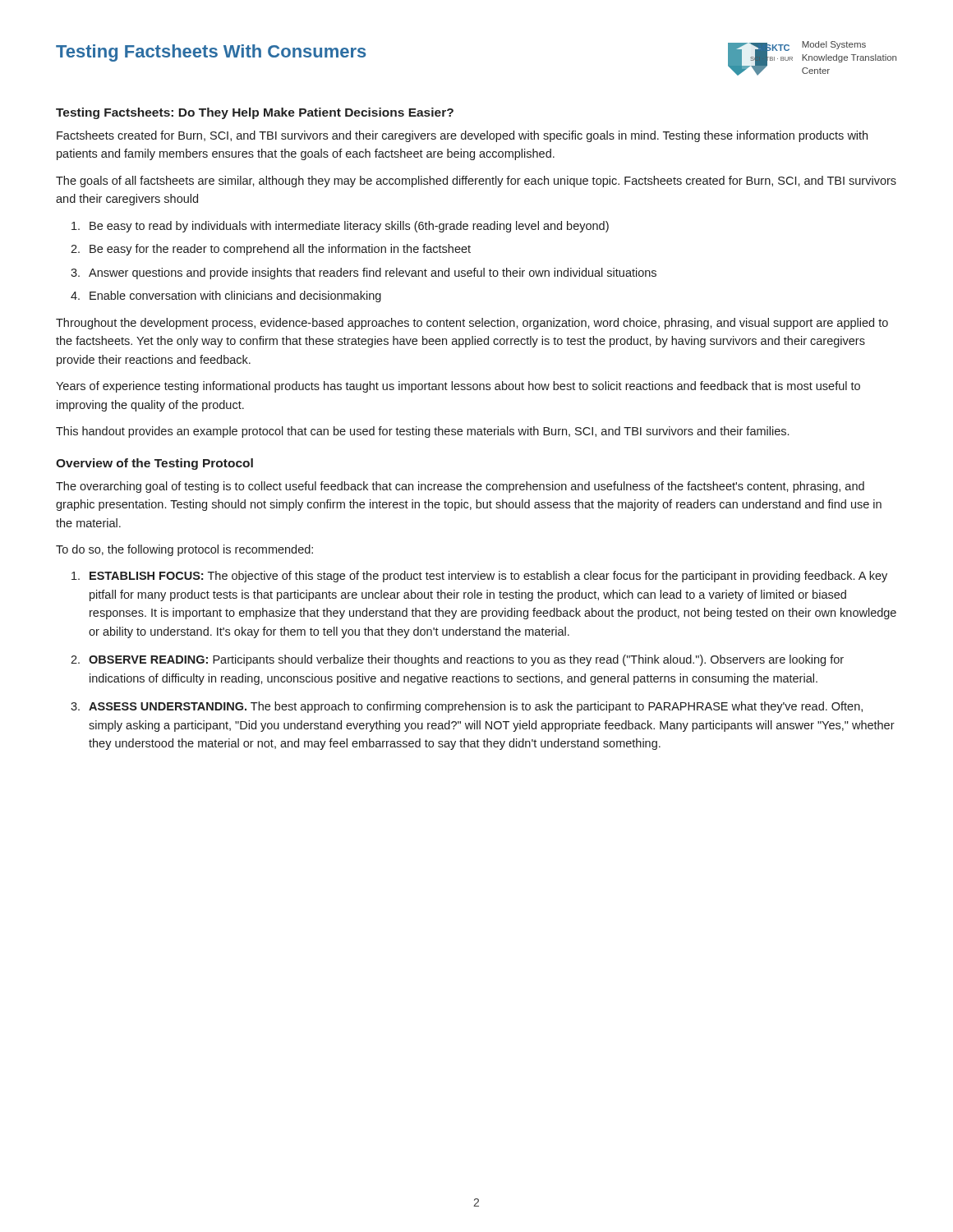
Task: Find the list item containing "4. Enable conversation with clinicians and"
Action: (x=226, y=297)
